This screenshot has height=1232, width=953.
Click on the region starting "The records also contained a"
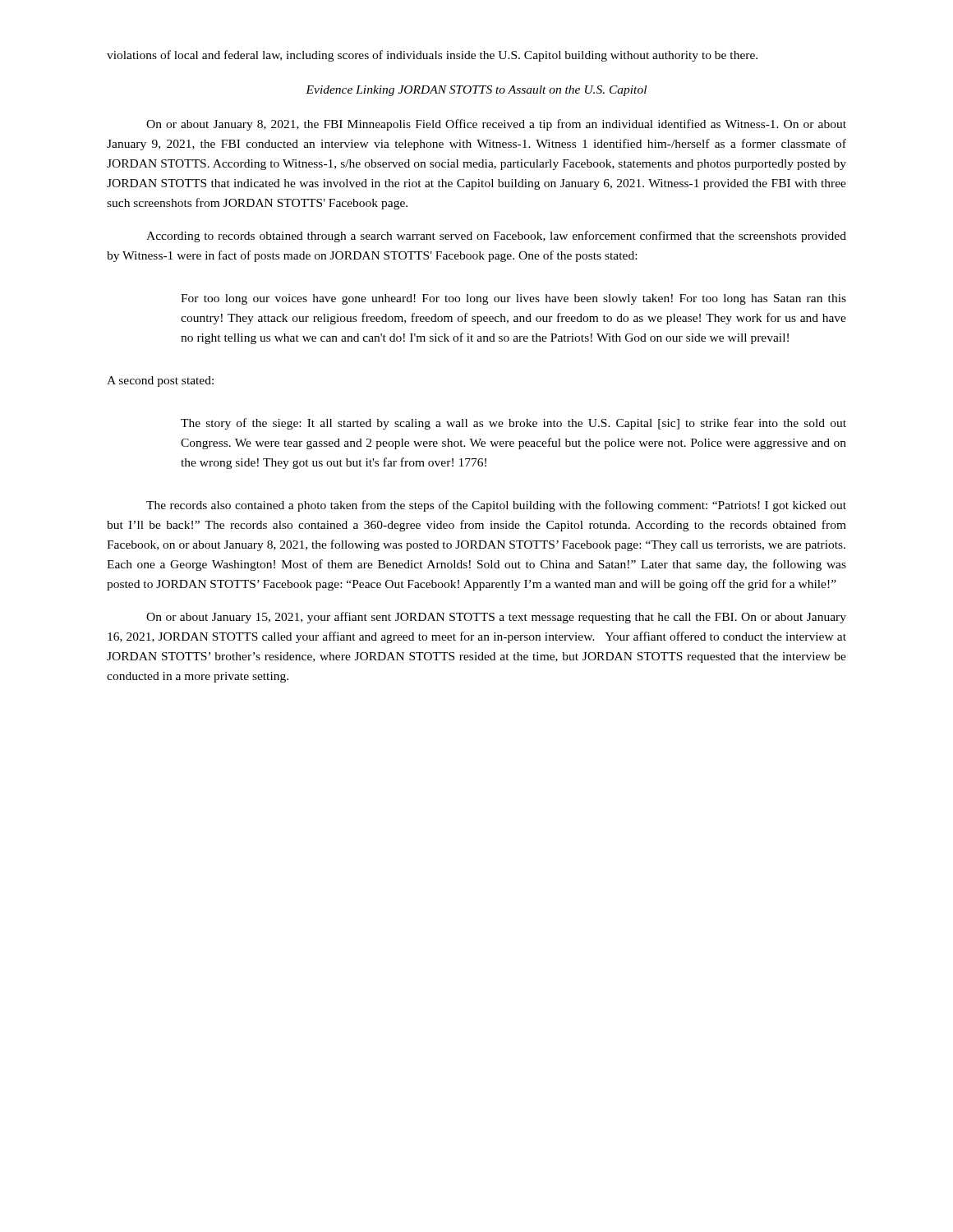[x=476, y=545]
